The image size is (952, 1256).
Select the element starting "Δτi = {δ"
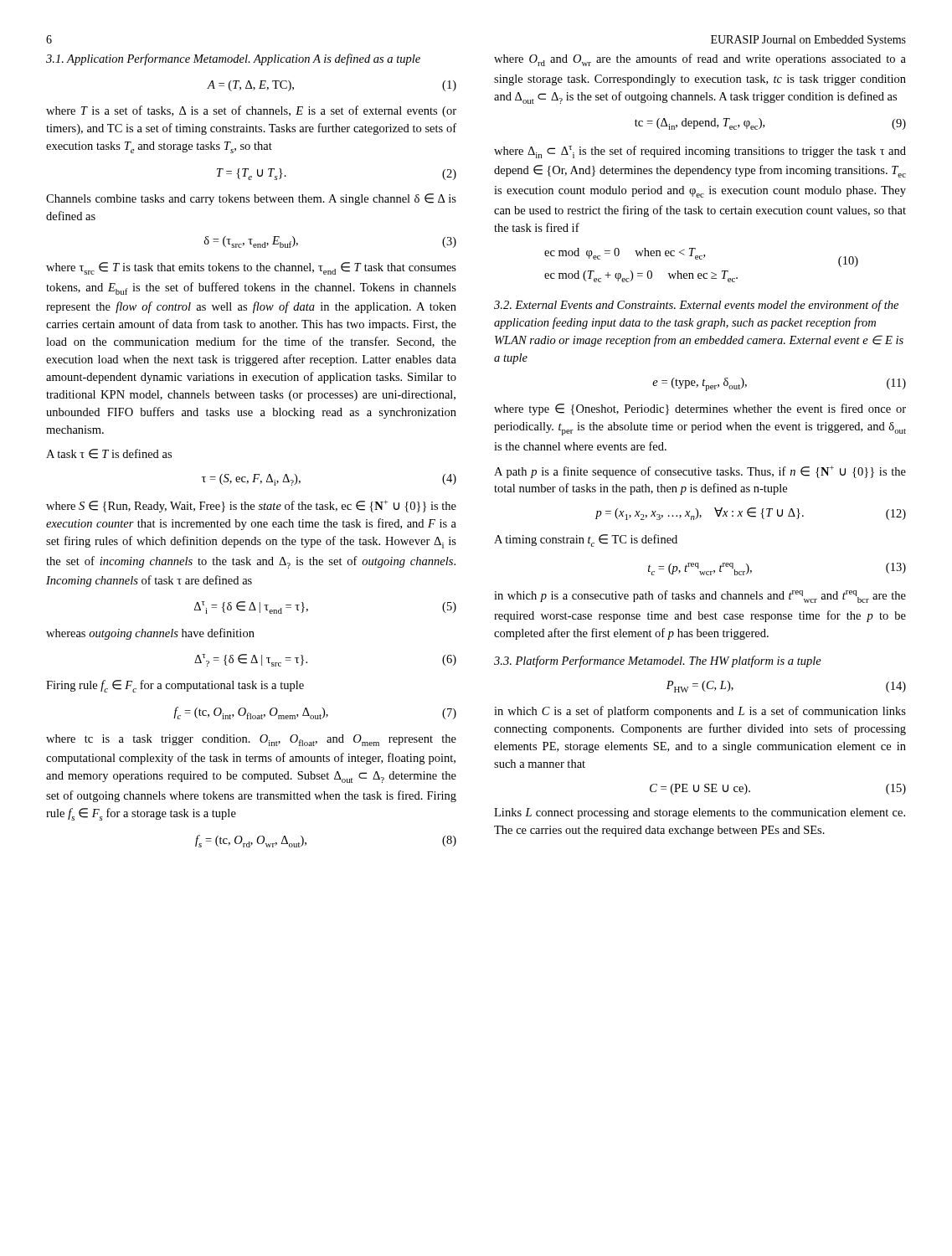click(253, 607)
